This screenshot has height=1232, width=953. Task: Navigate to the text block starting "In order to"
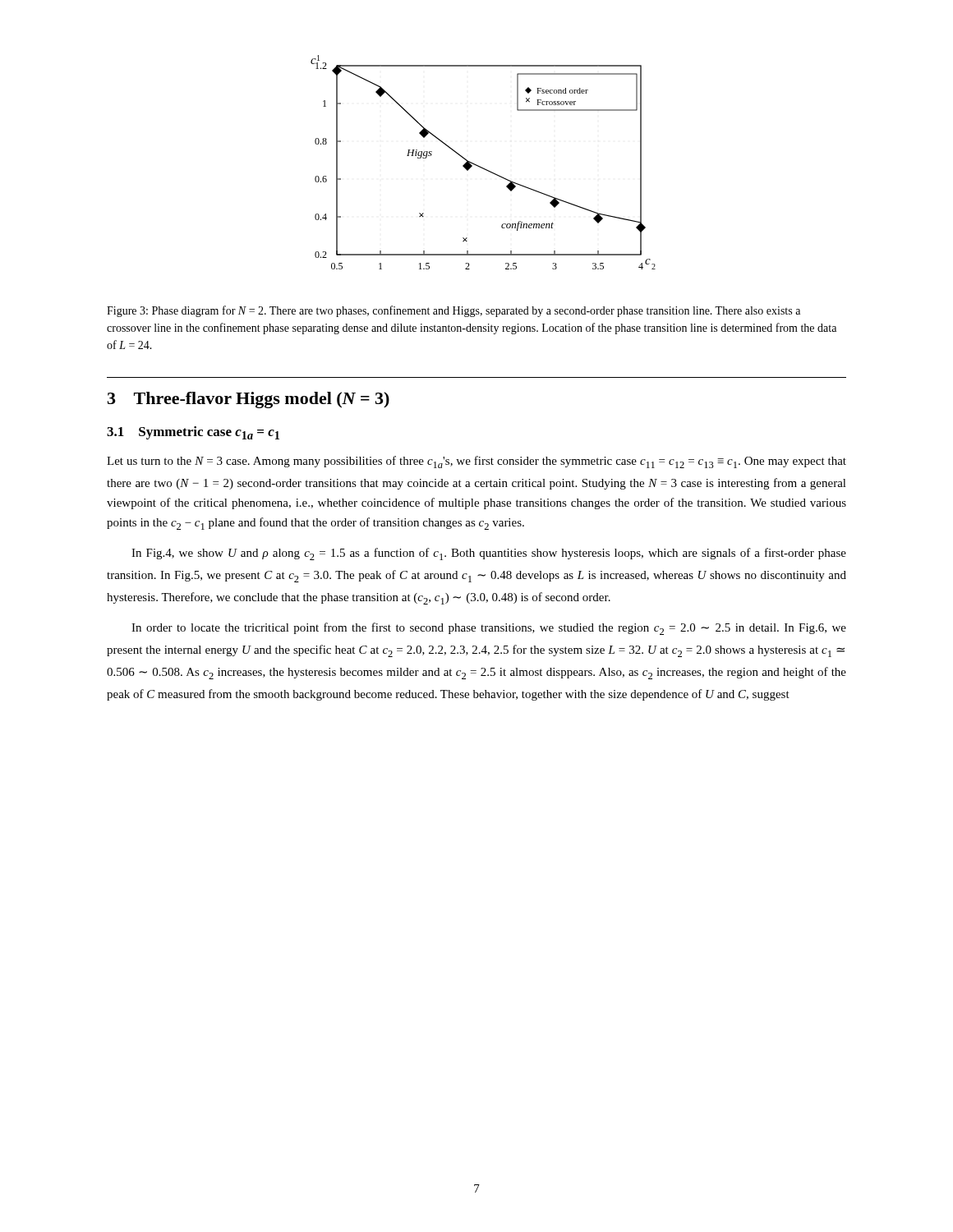[x=476, y=661]
